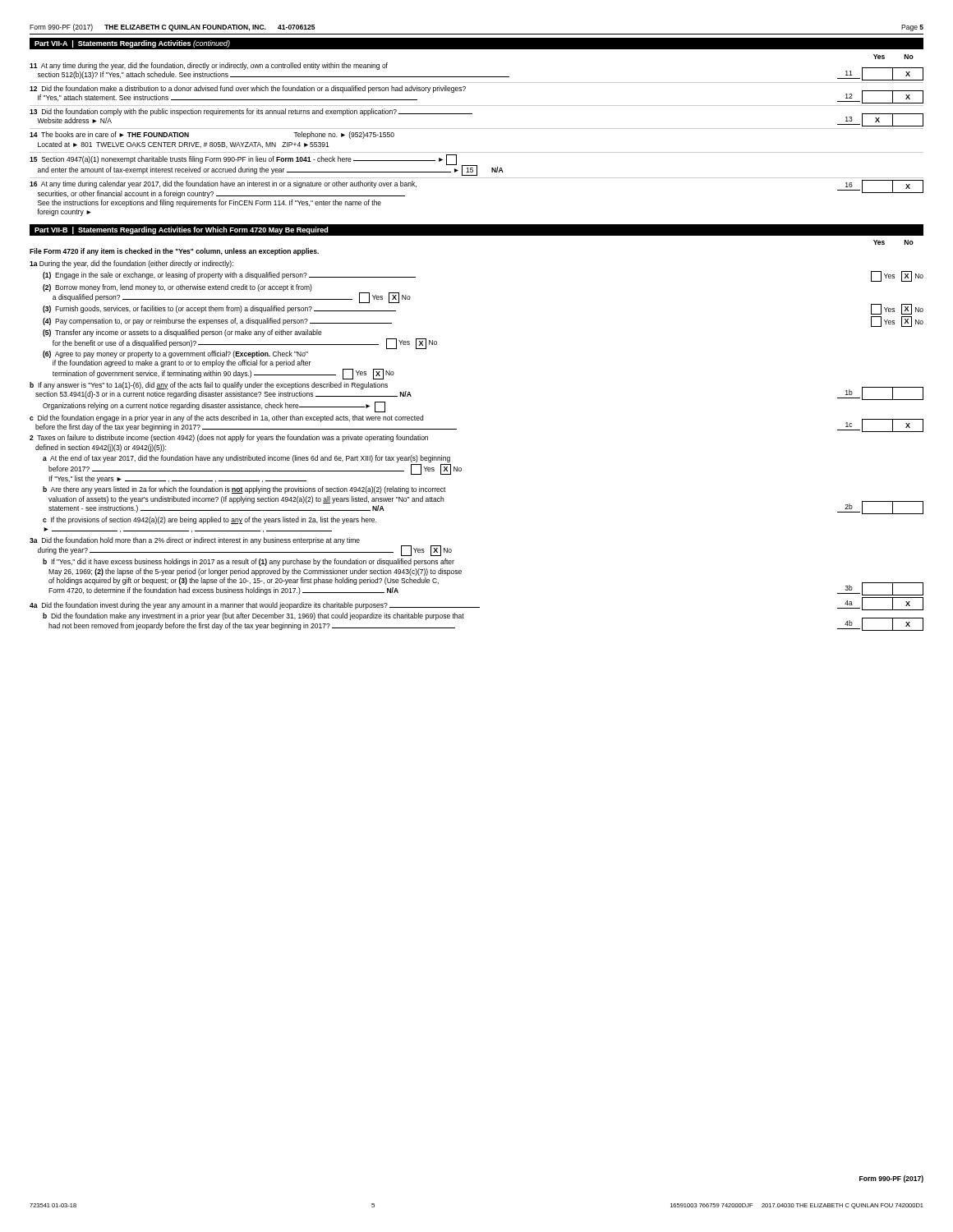This screenshot has width=953, height=1232.
Task: Select the element starting "File Form 4720 if"
Action: coord(174,251)
